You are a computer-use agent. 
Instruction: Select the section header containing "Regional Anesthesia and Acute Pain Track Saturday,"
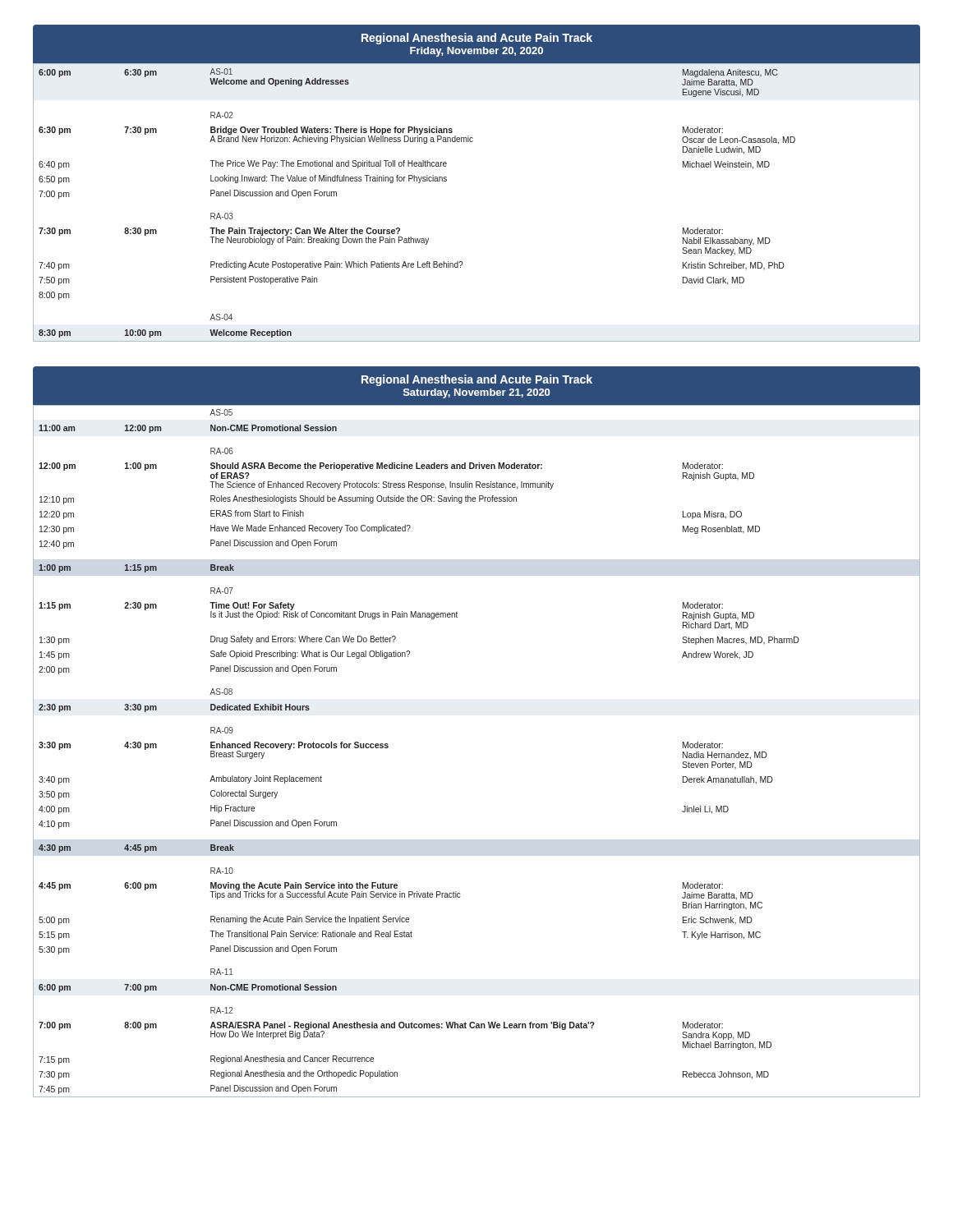tap(476, 386)
